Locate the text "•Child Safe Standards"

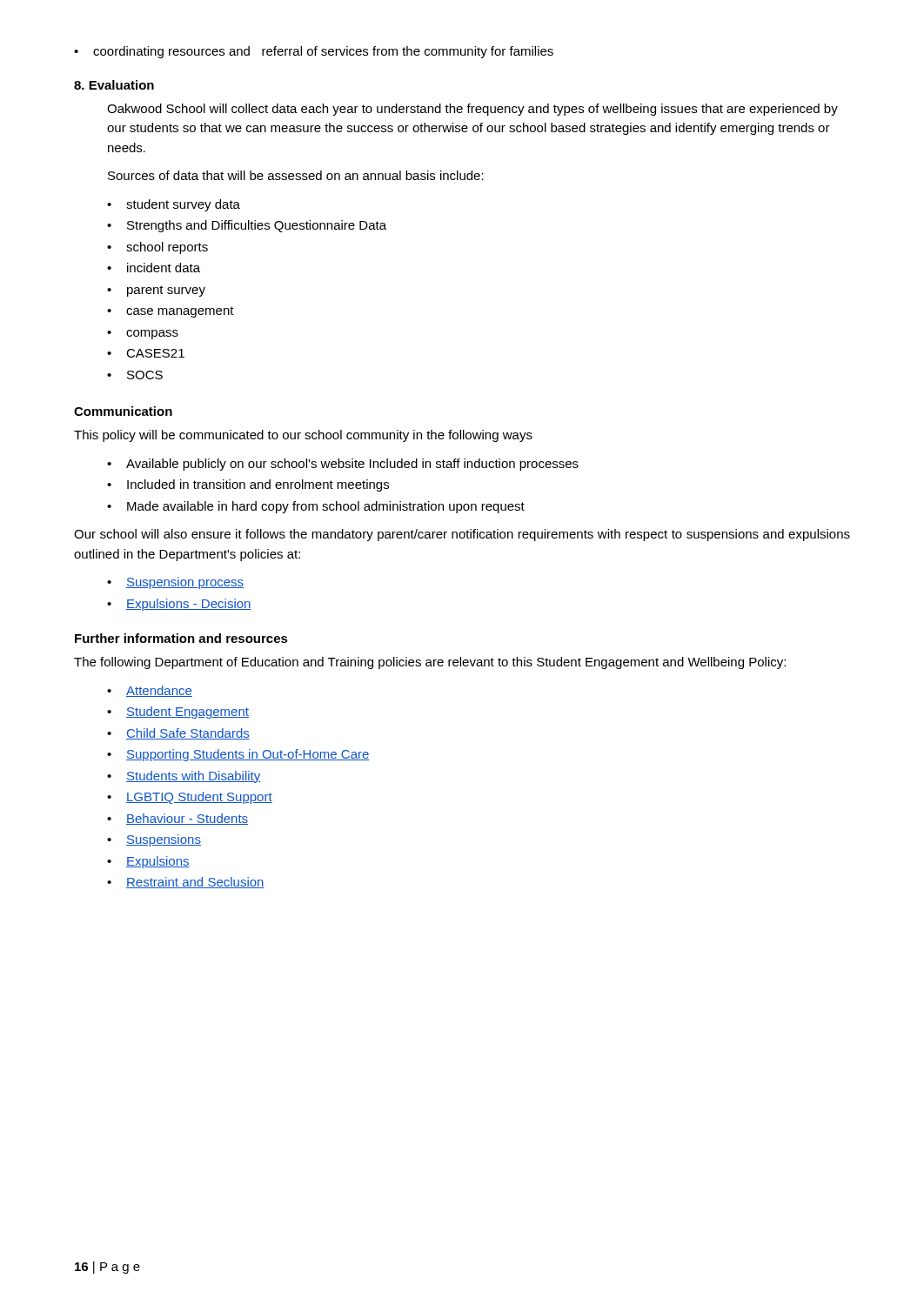[x=178, y=734]
